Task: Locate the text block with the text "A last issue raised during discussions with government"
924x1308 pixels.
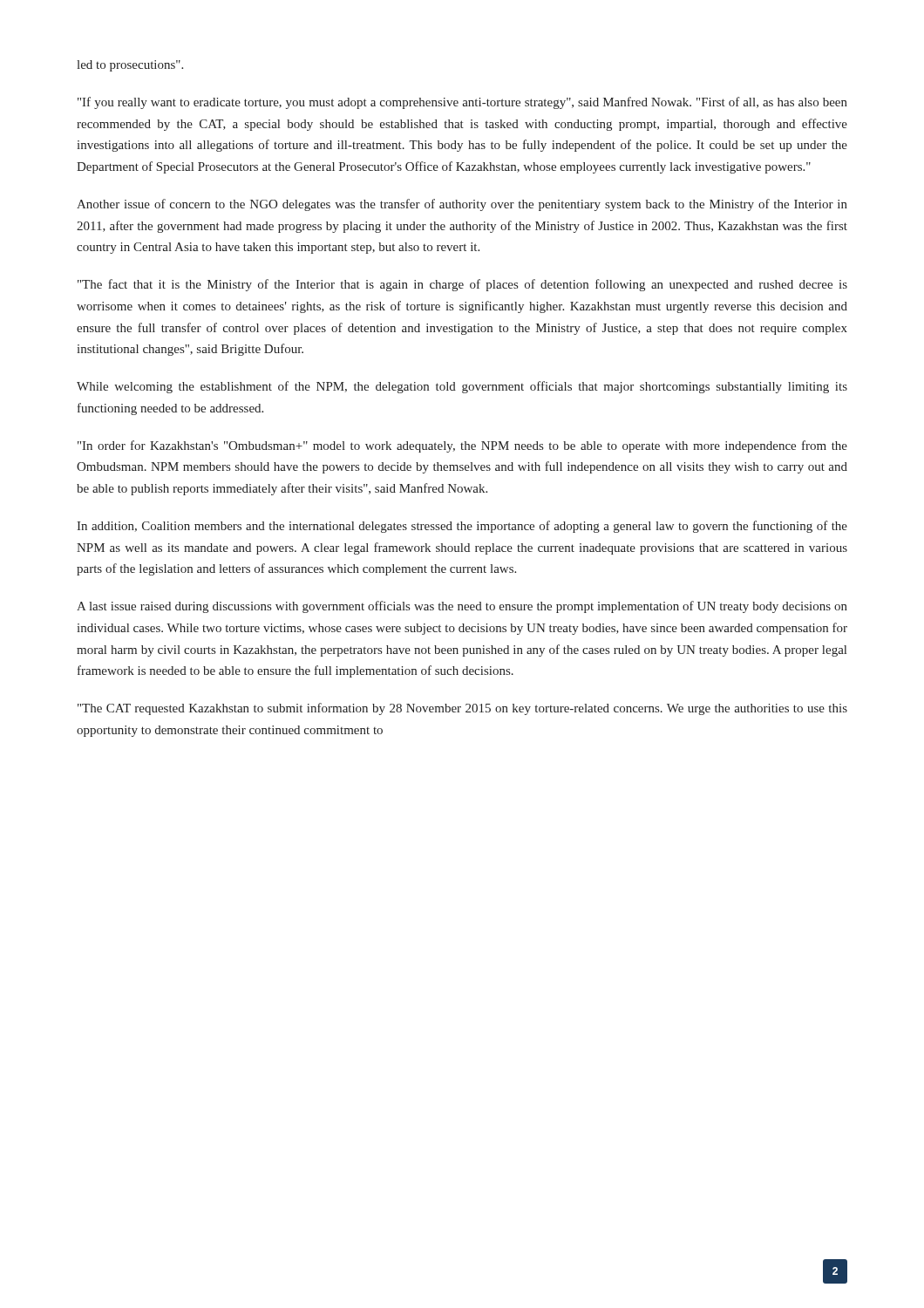Action: [x=462, y=638]
